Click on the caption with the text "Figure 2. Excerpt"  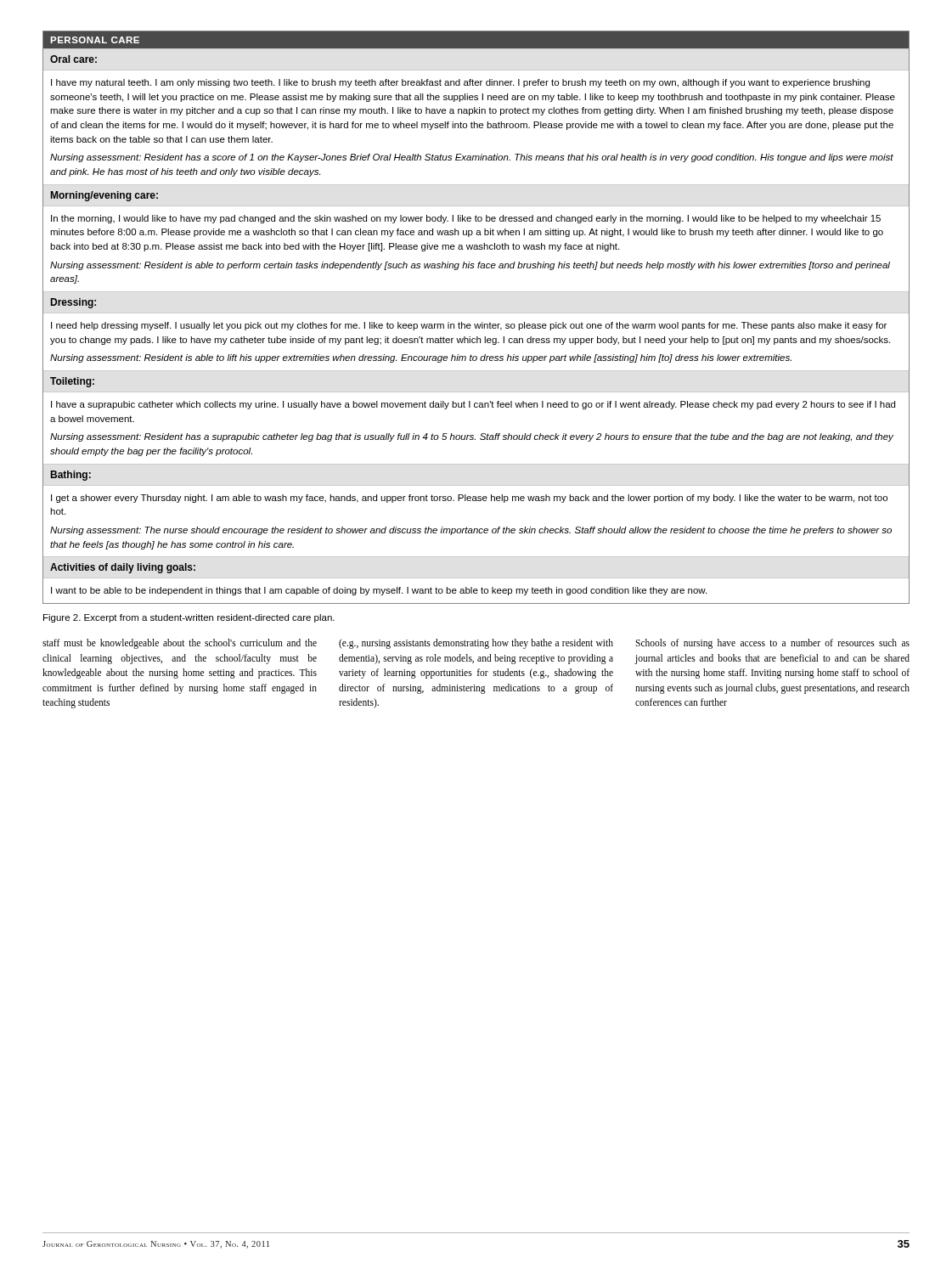[189, 618]
